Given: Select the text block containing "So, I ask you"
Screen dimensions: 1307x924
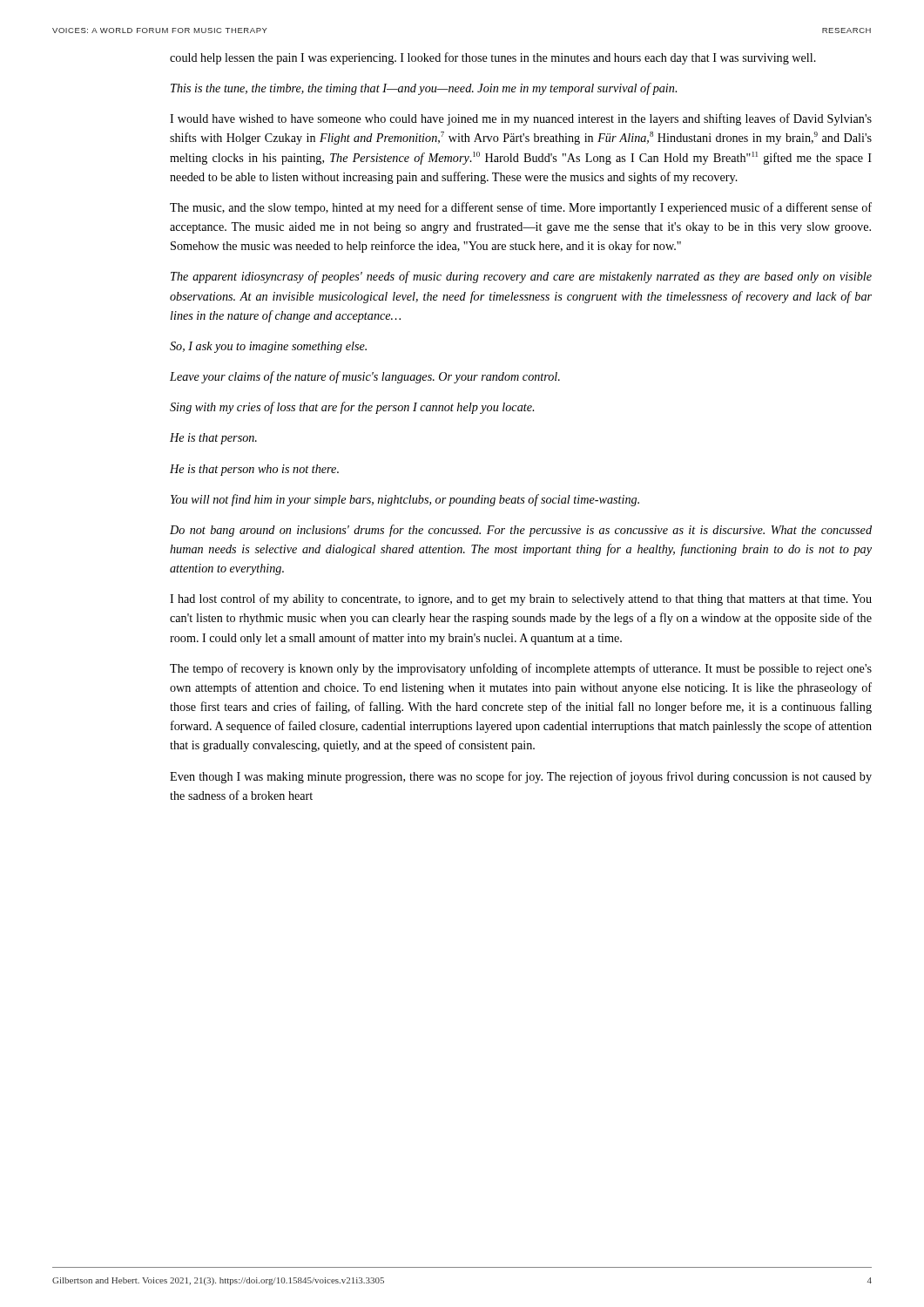Looking at the screenshot, I should (269, 346).
